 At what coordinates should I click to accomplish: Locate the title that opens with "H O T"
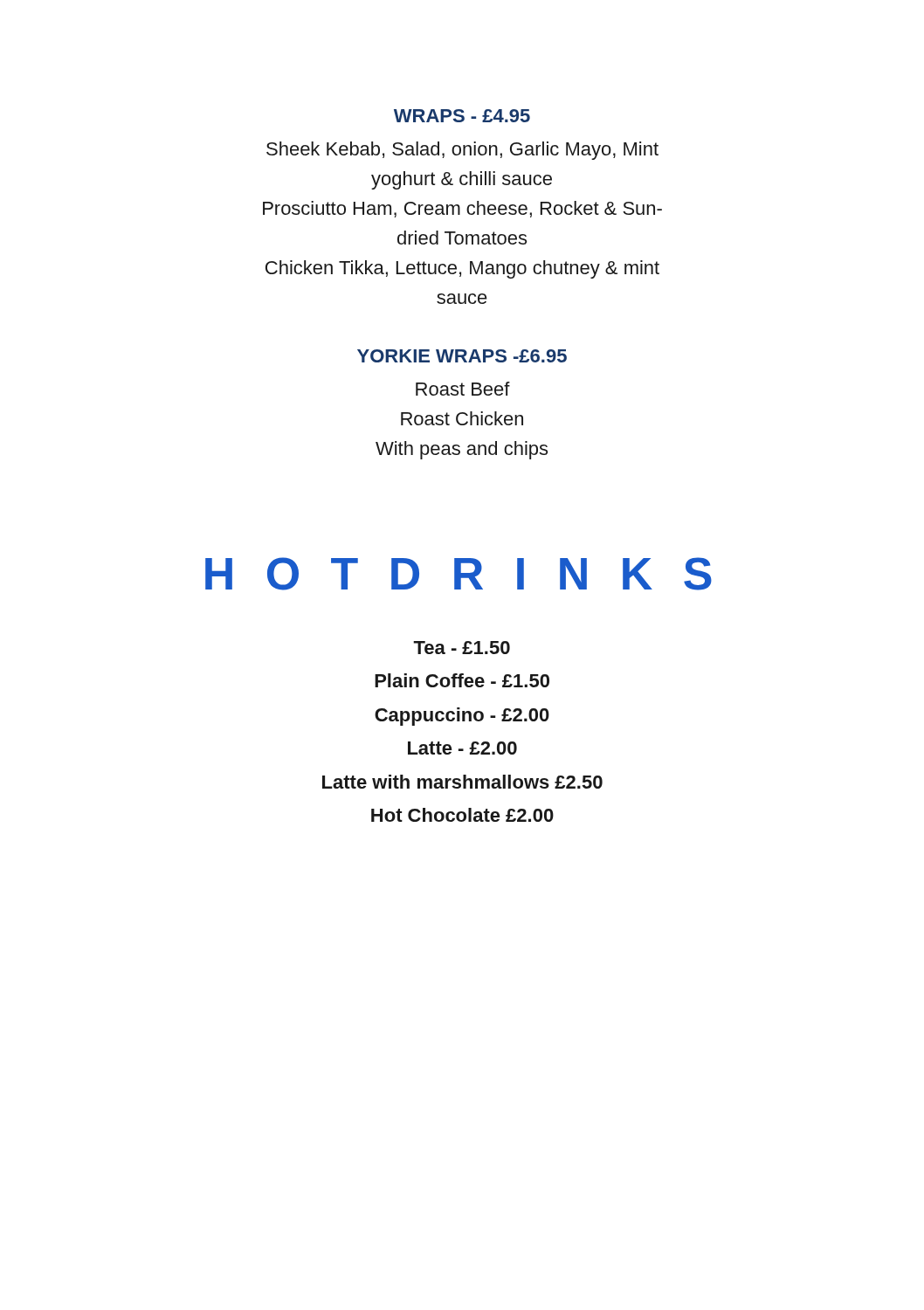pos(462,574)
